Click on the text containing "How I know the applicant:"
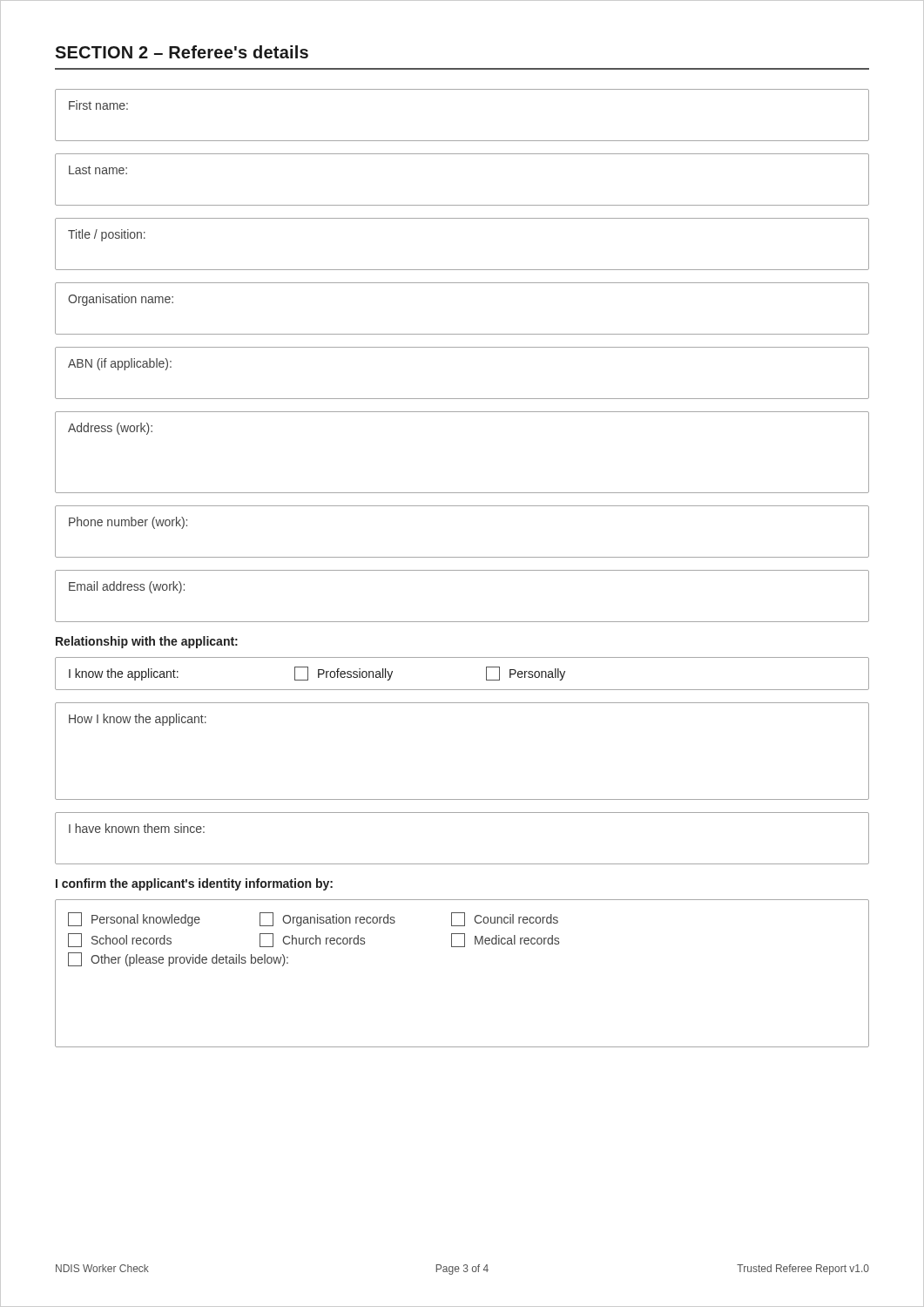This screenshot has width=924, height=1307. [137, 719]
